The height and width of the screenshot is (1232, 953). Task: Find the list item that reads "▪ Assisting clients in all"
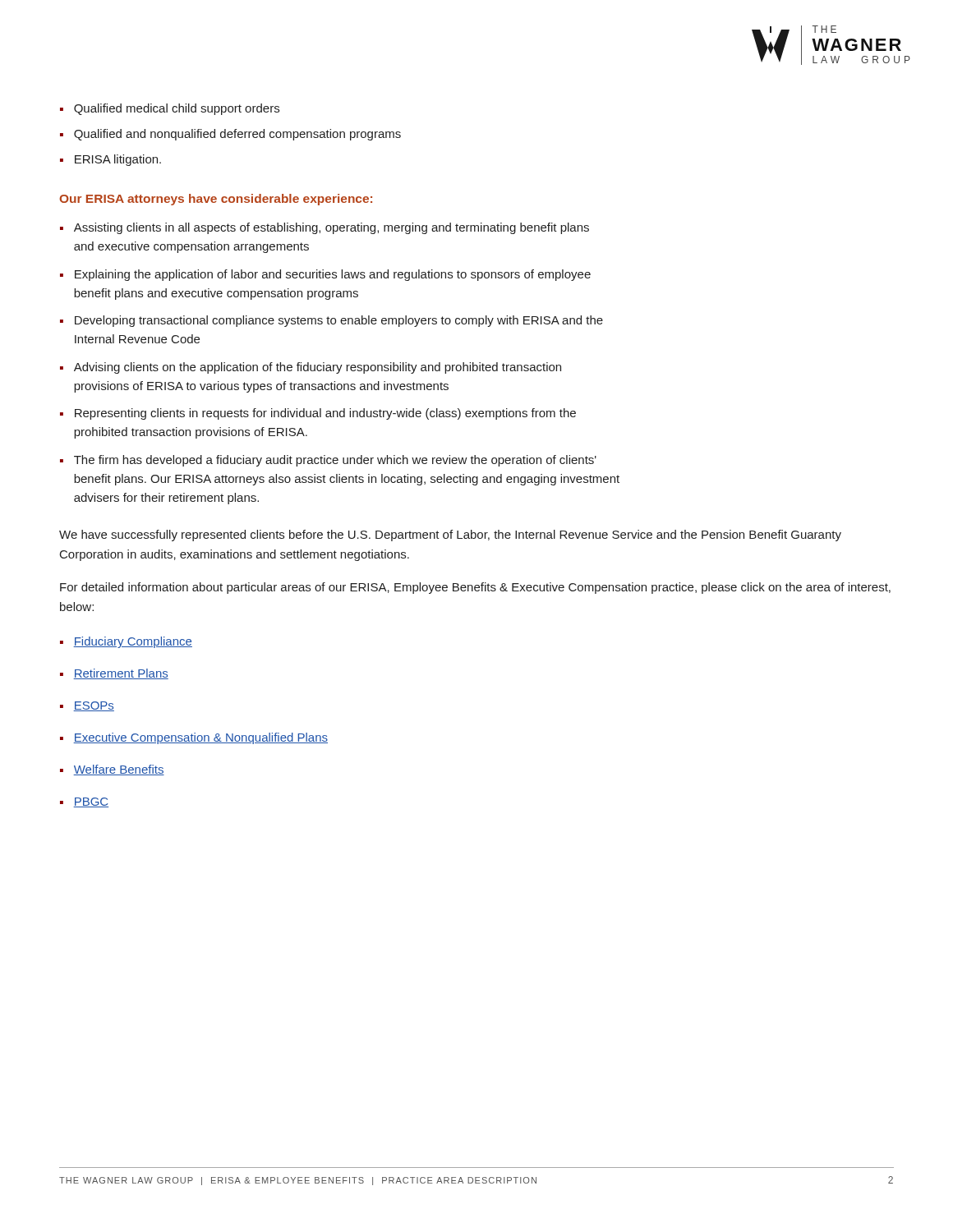coord(324,237)
